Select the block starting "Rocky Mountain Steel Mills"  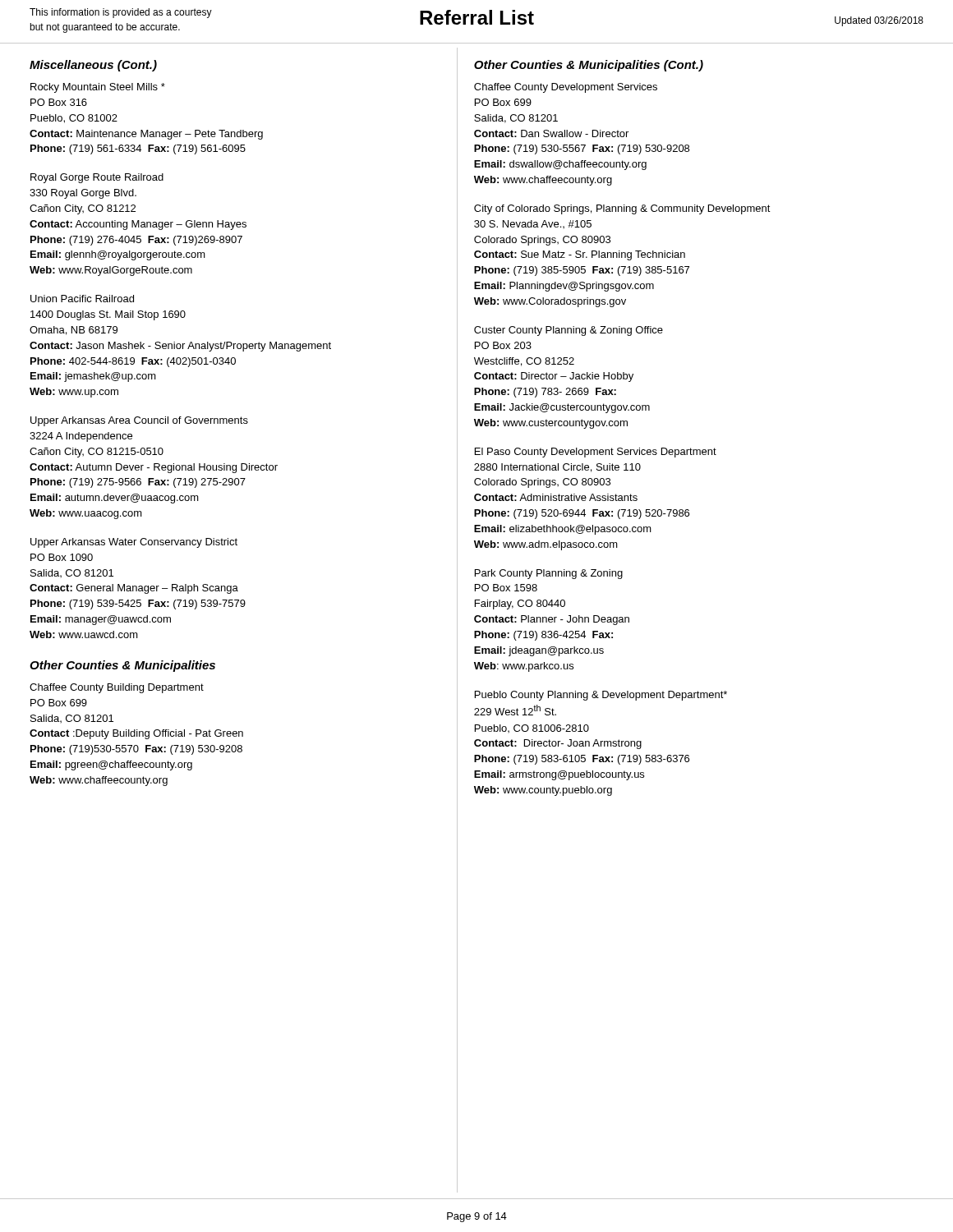point(98,88)
